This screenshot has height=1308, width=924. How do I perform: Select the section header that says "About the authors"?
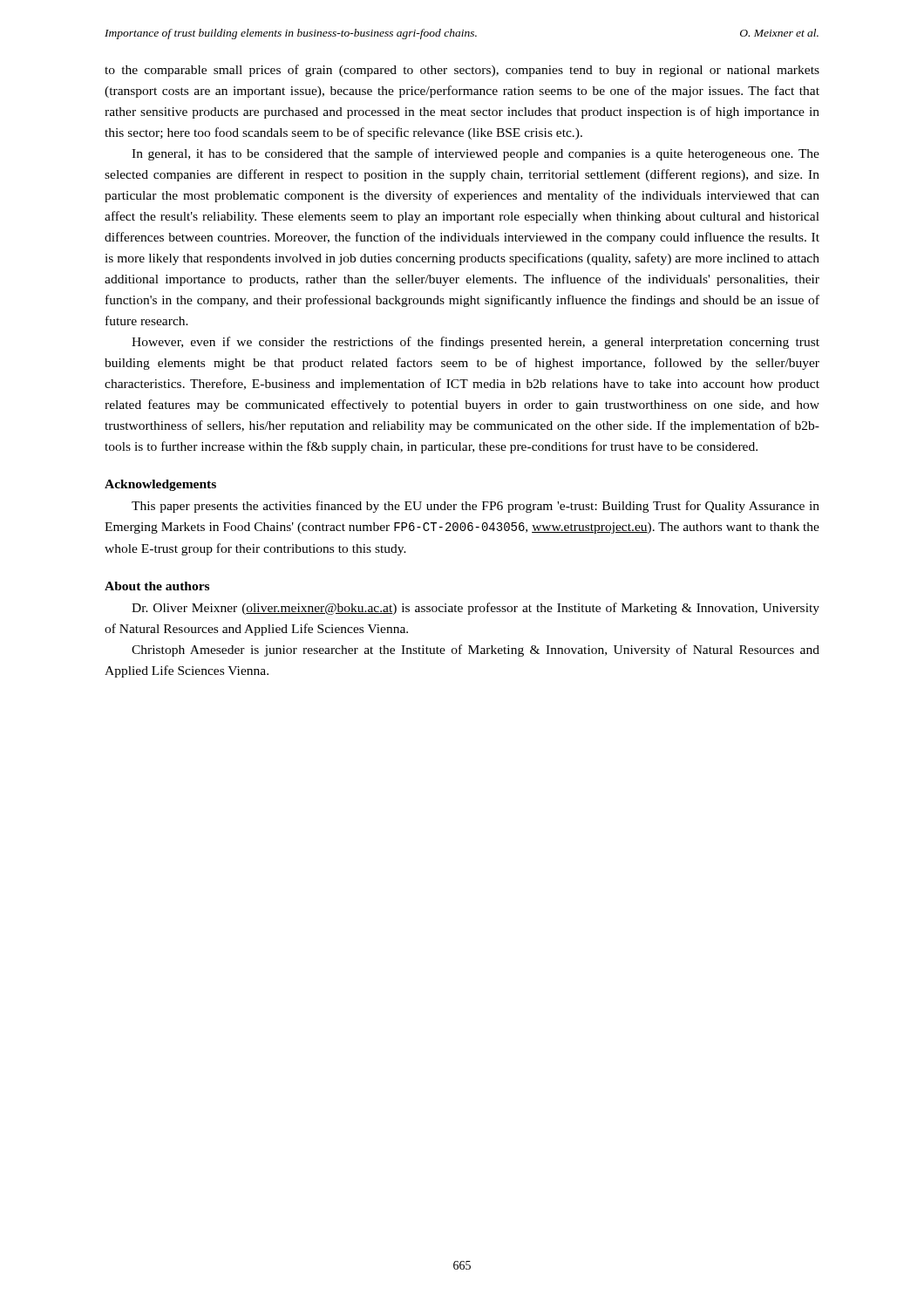[157, 586]
